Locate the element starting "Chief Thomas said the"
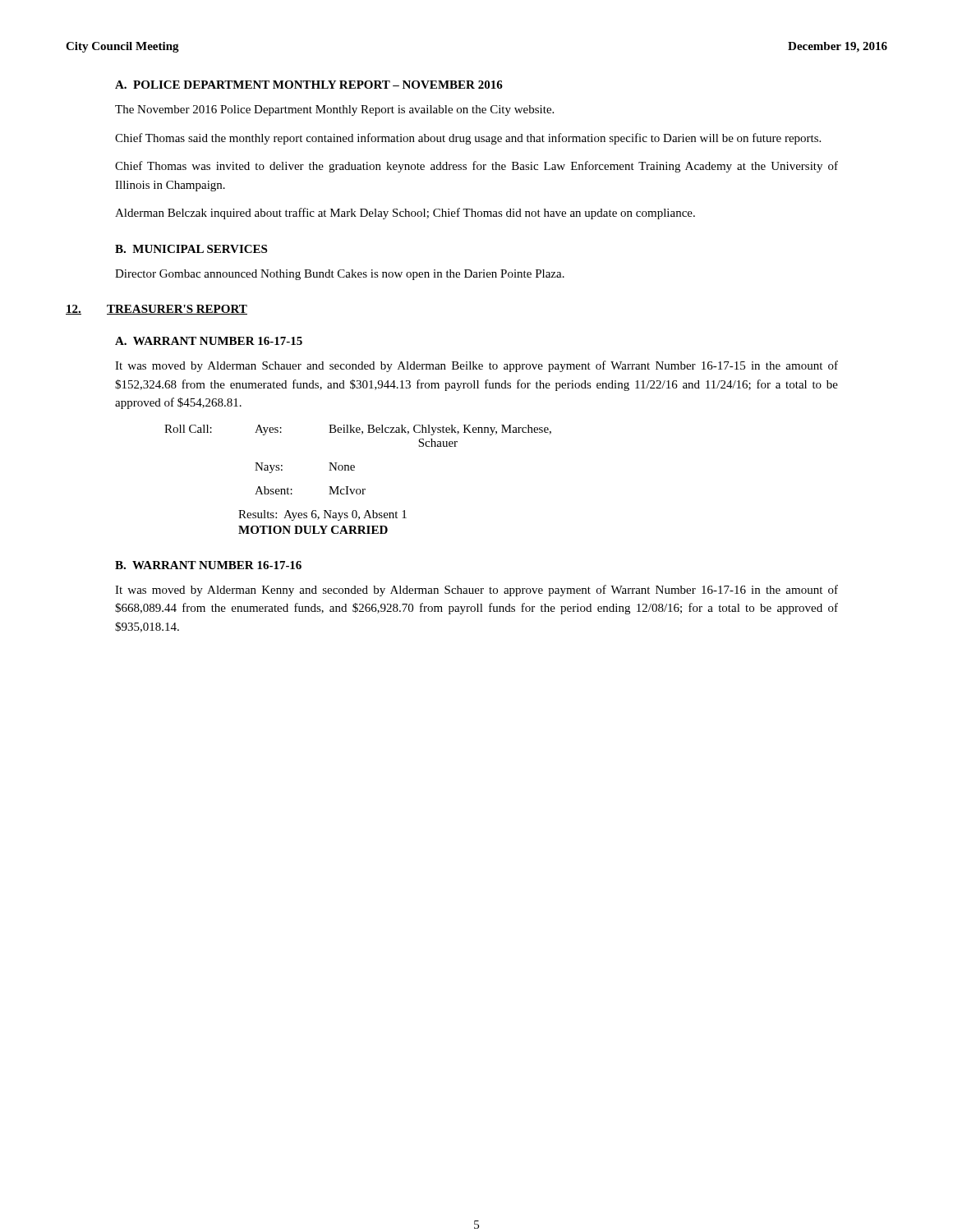953x1232 pixels. click(468, 138)
